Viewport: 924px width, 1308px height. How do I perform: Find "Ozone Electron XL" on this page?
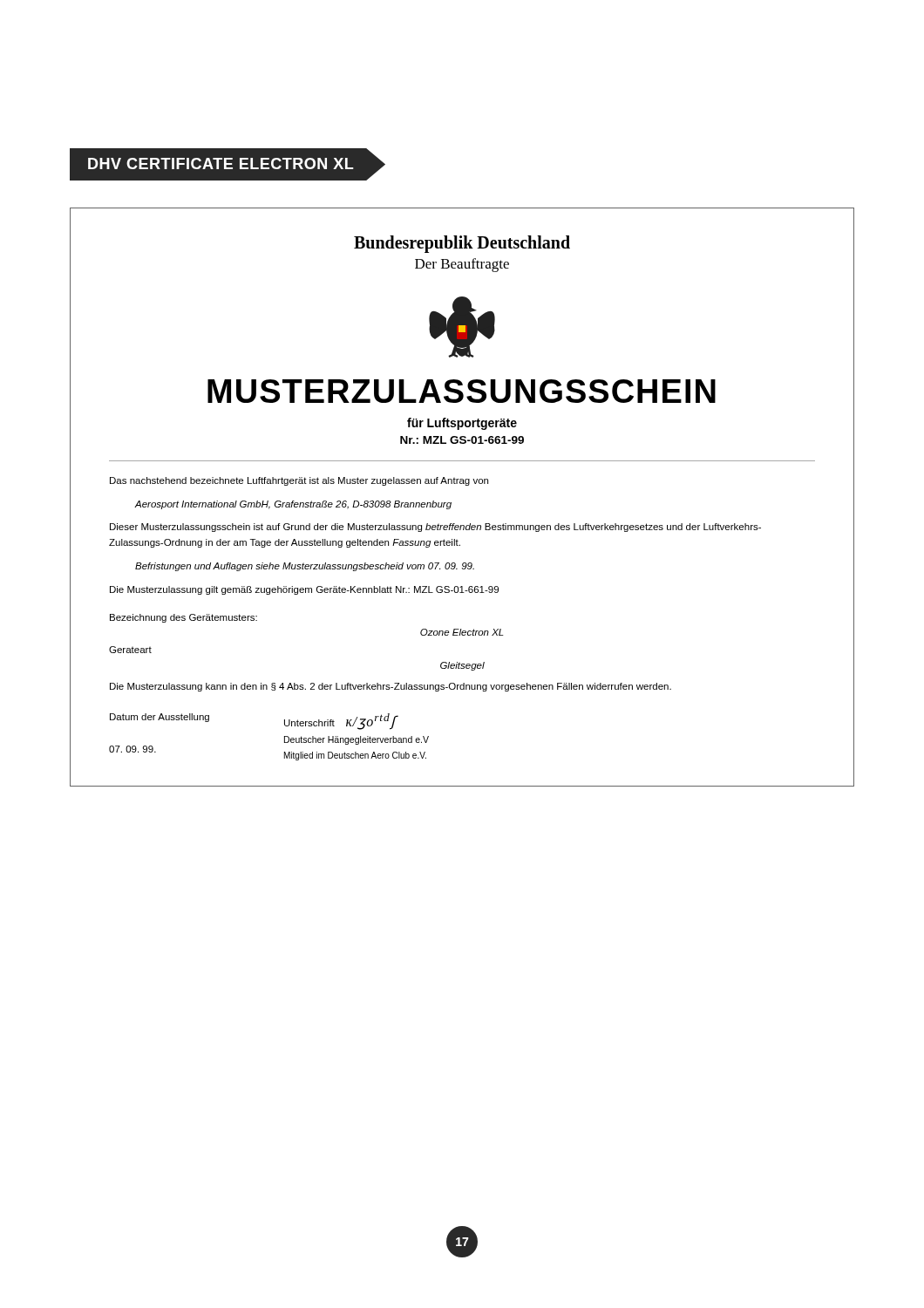(x=462, y=633)
